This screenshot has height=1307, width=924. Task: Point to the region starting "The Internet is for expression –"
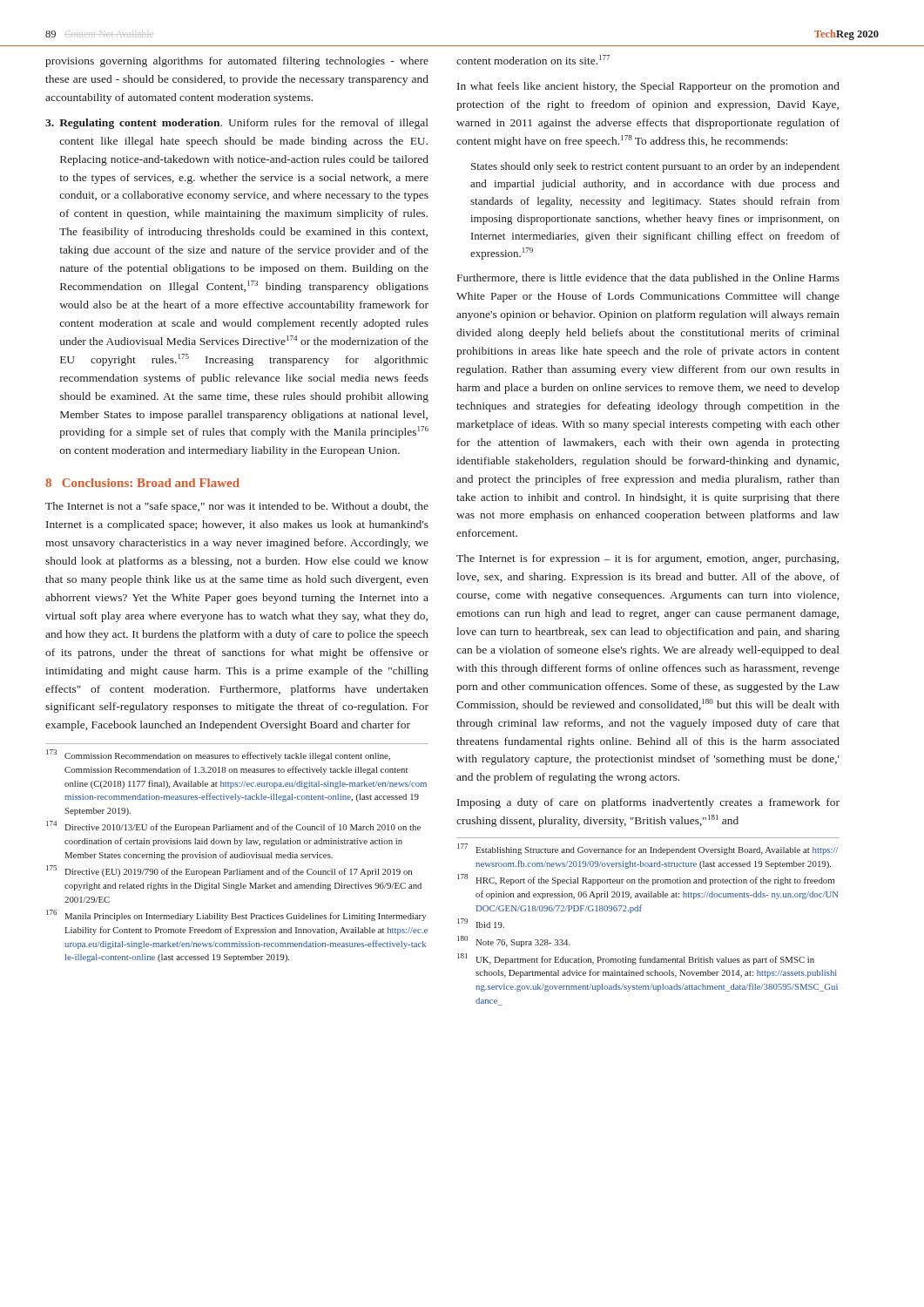pos(648,669)
